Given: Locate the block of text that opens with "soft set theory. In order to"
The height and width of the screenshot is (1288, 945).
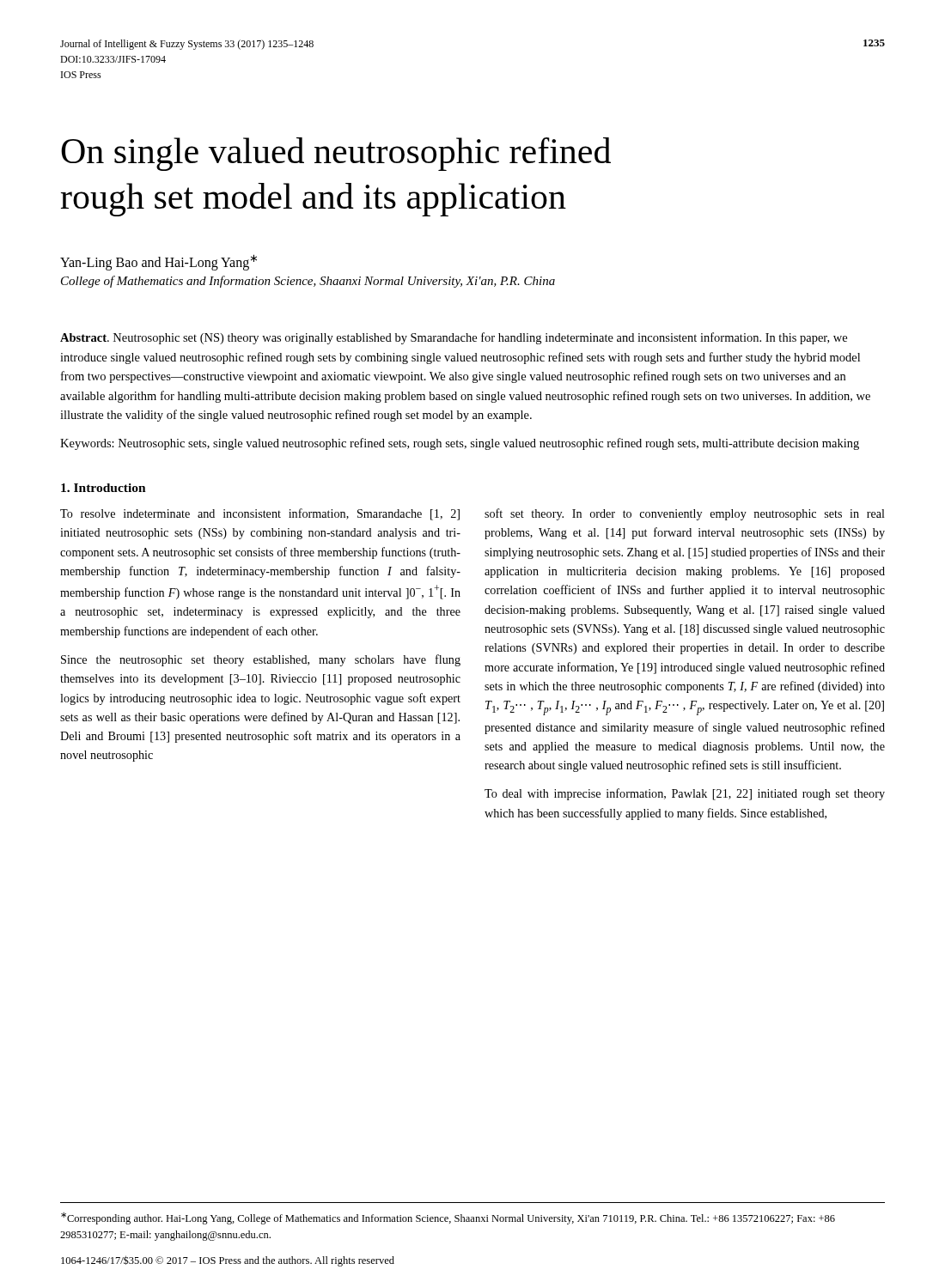Looking at the screenshot, I should coord(685,663).
